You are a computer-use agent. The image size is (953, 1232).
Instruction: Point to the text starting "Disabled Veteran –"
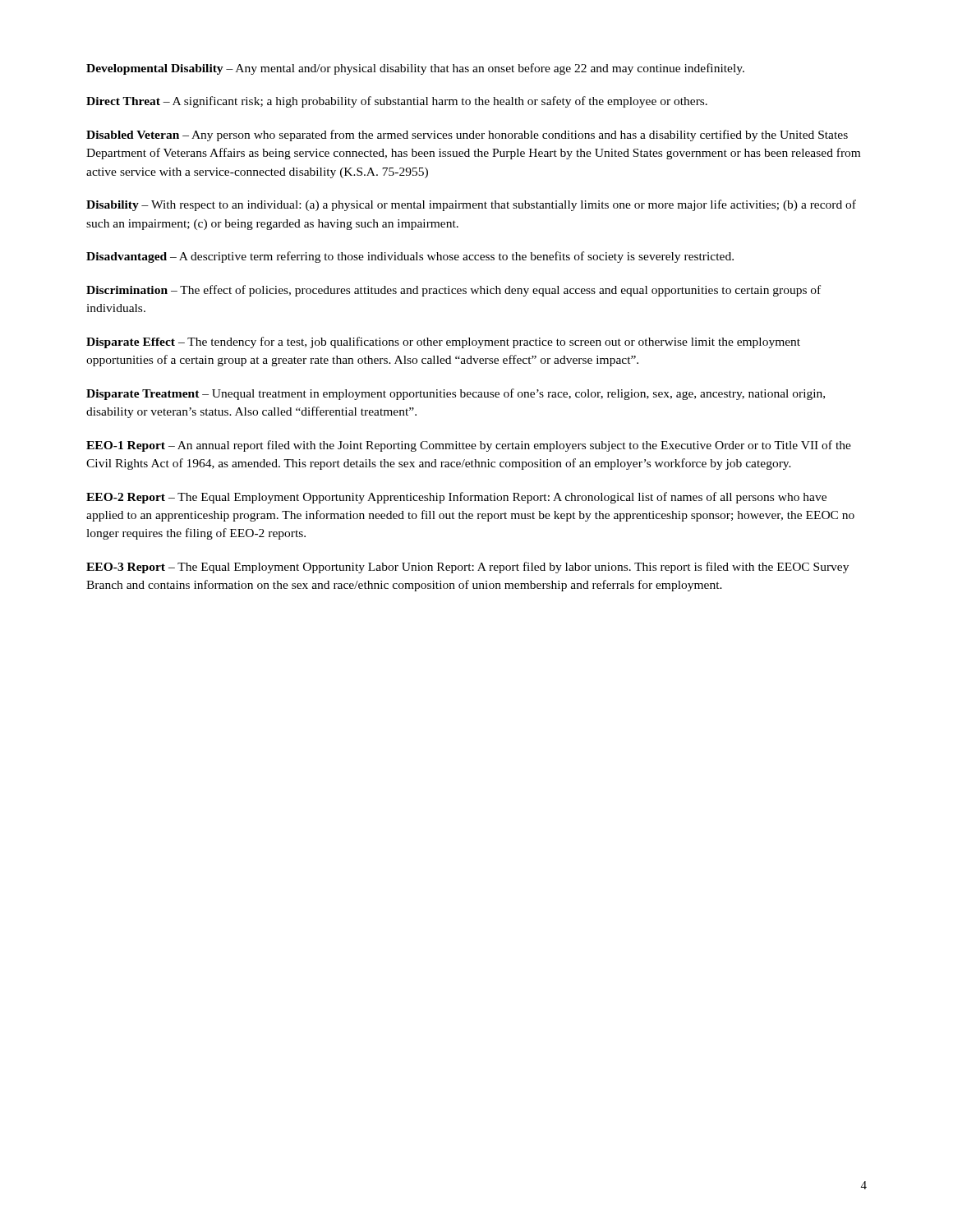click(474, 153)
